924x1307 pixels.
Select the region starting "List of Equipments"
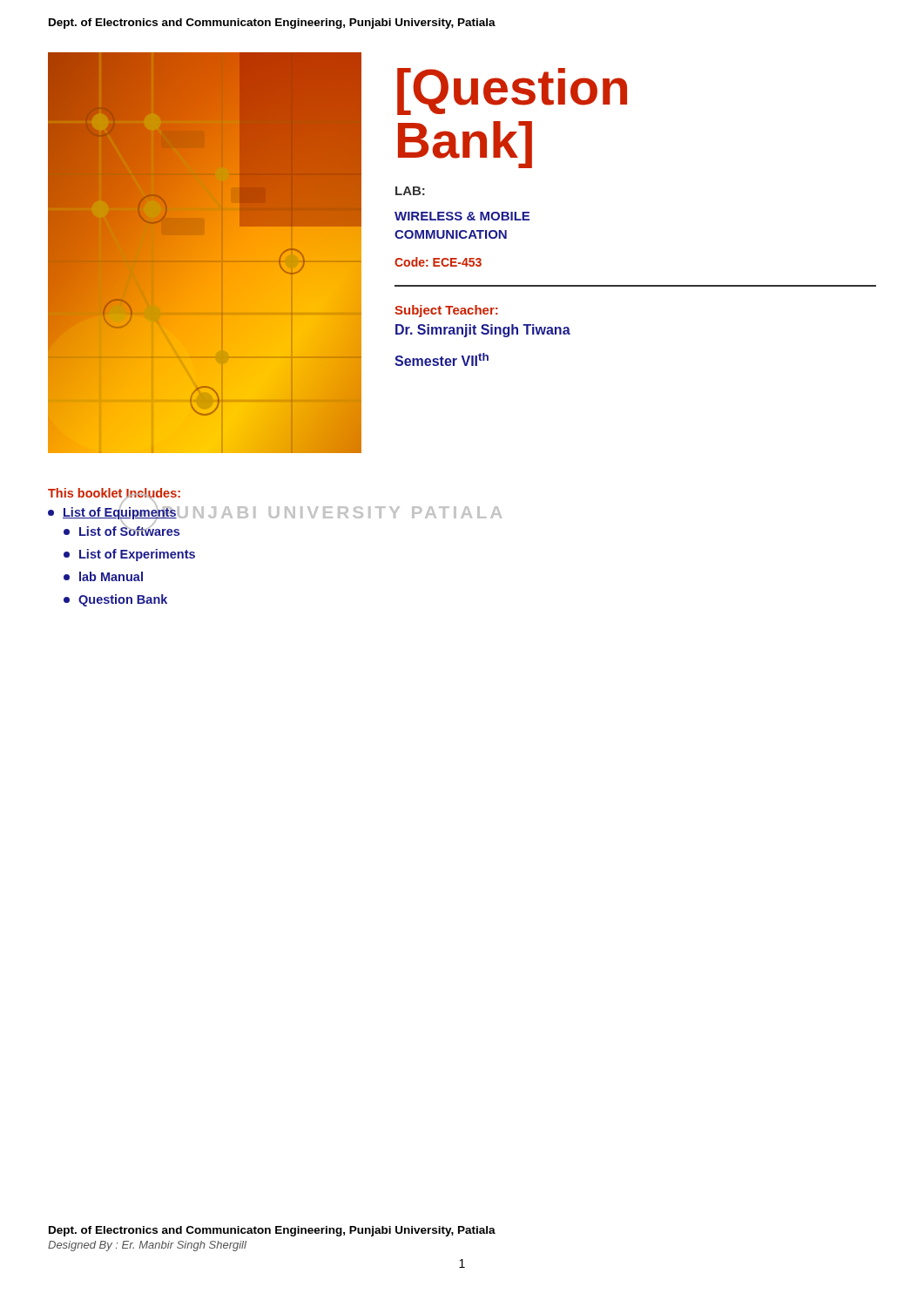coord(112,512)
